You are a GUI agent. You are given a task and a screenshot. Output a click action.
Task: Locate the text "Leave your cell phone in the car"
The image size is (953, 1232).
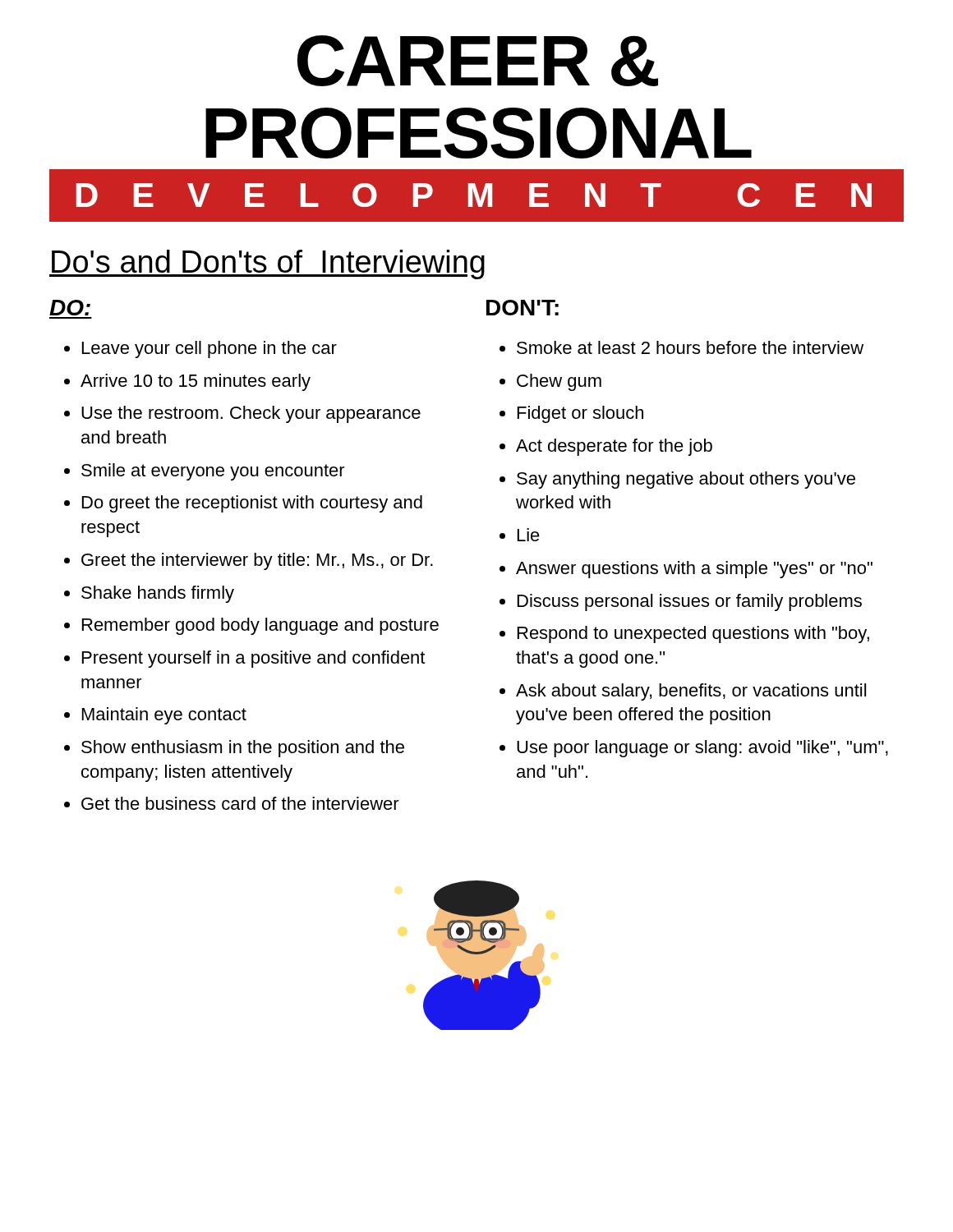click(x=209, y=348)
